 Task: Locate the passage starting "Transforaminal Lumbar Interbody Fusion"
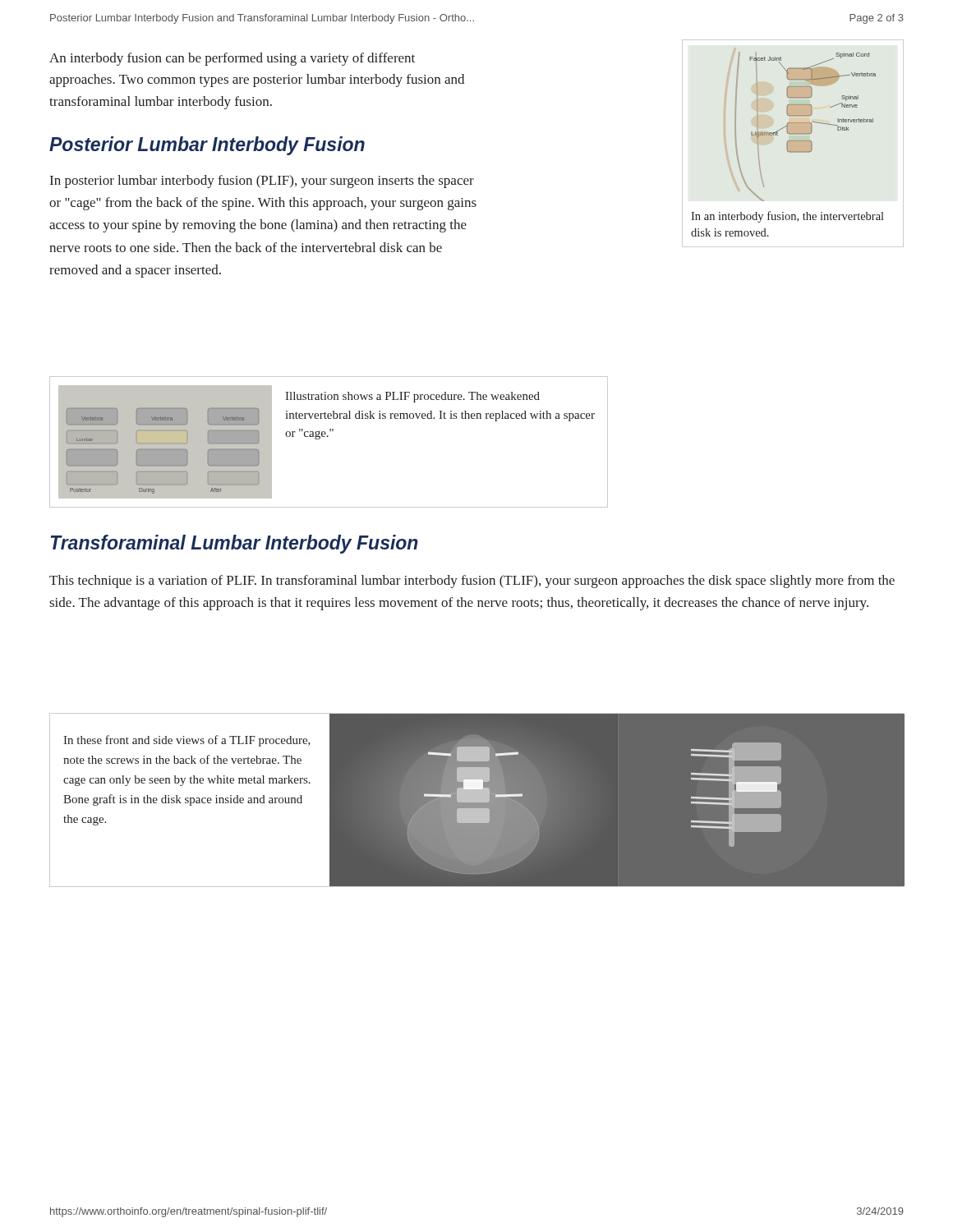pos(234,543)
